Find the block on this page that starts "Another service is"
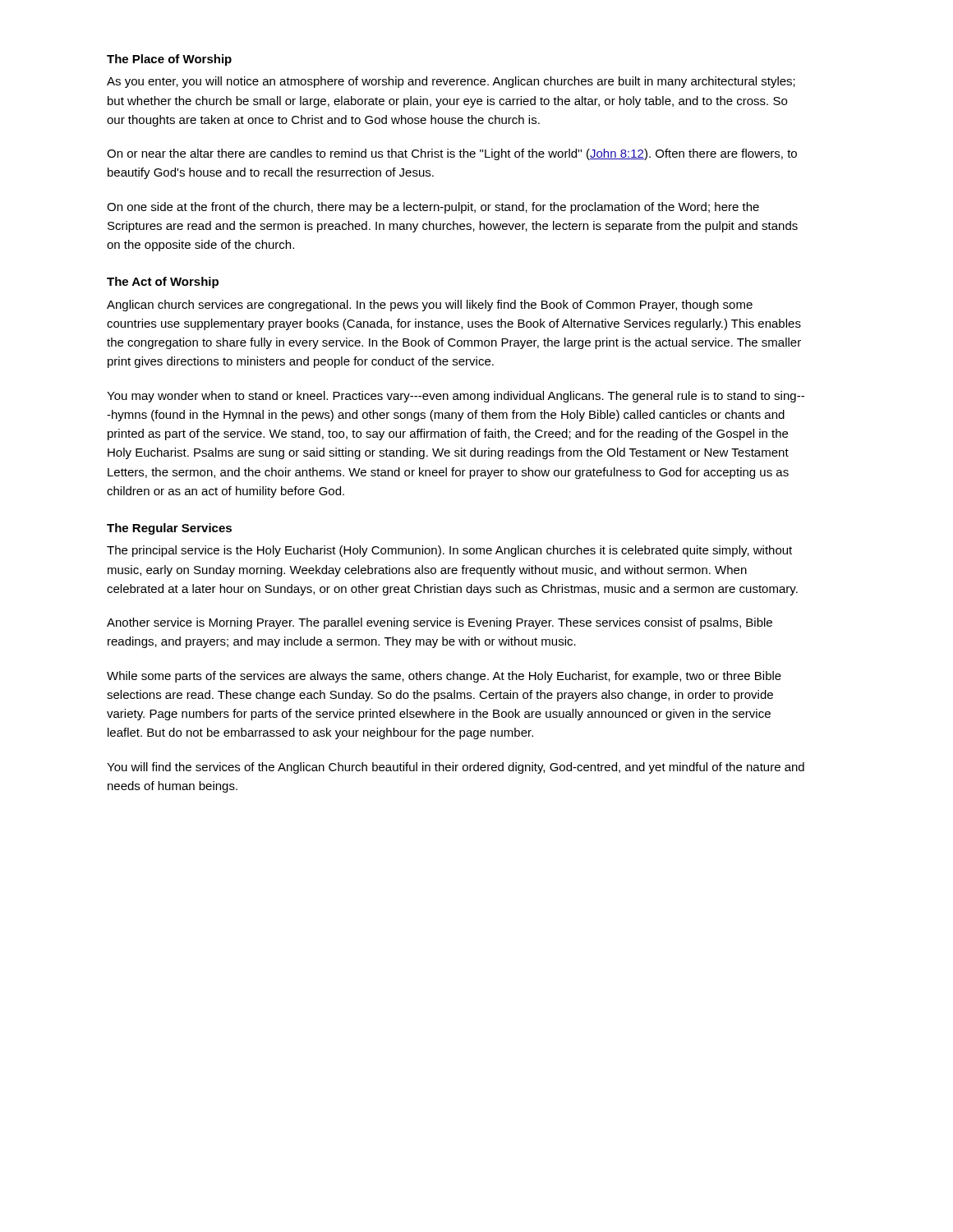Image resolution: width=953 pixels, height=1232 pixels. coord(440,632)
